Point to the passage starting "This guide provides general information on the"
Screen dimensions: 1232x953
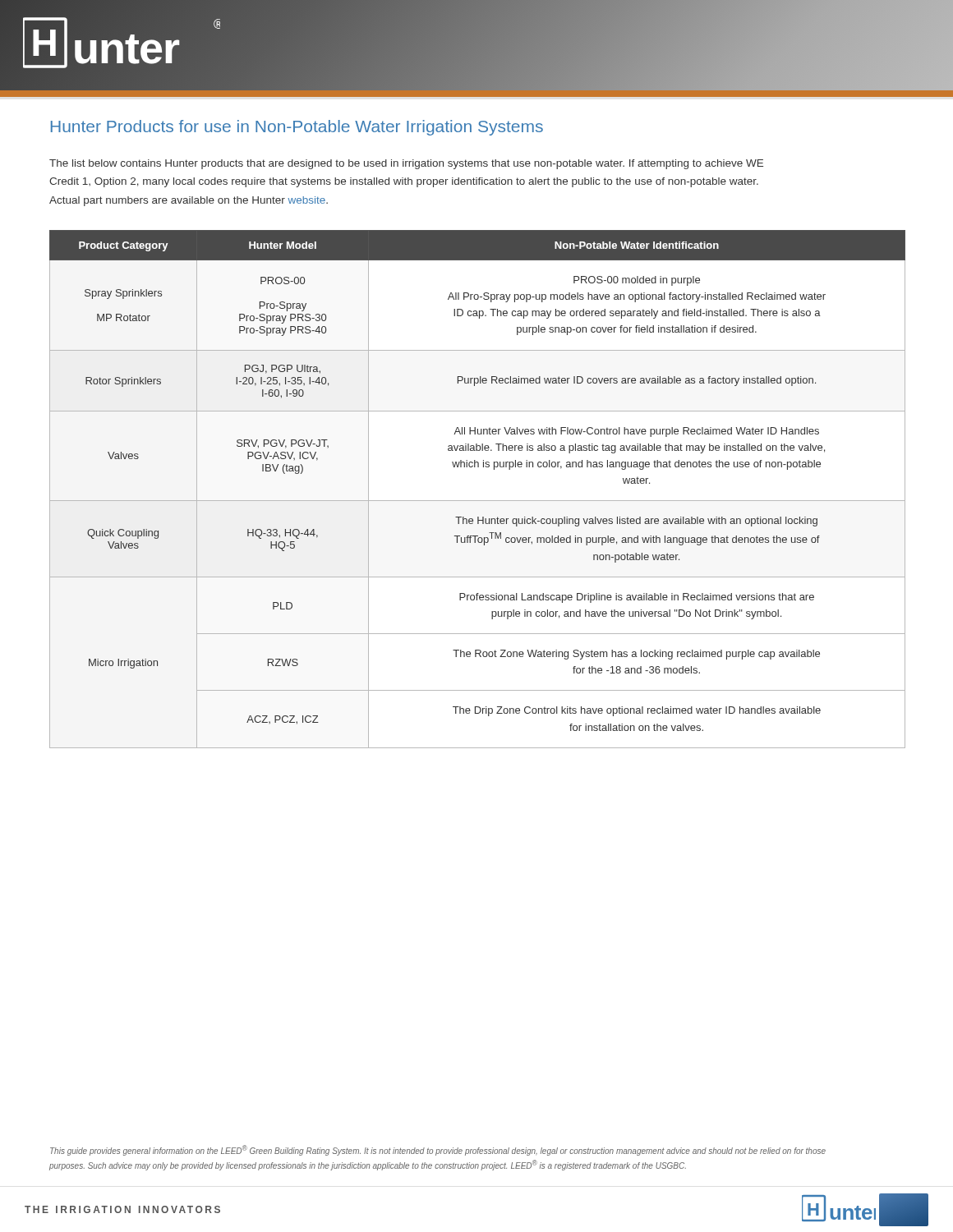click(x=437, y=1158)
